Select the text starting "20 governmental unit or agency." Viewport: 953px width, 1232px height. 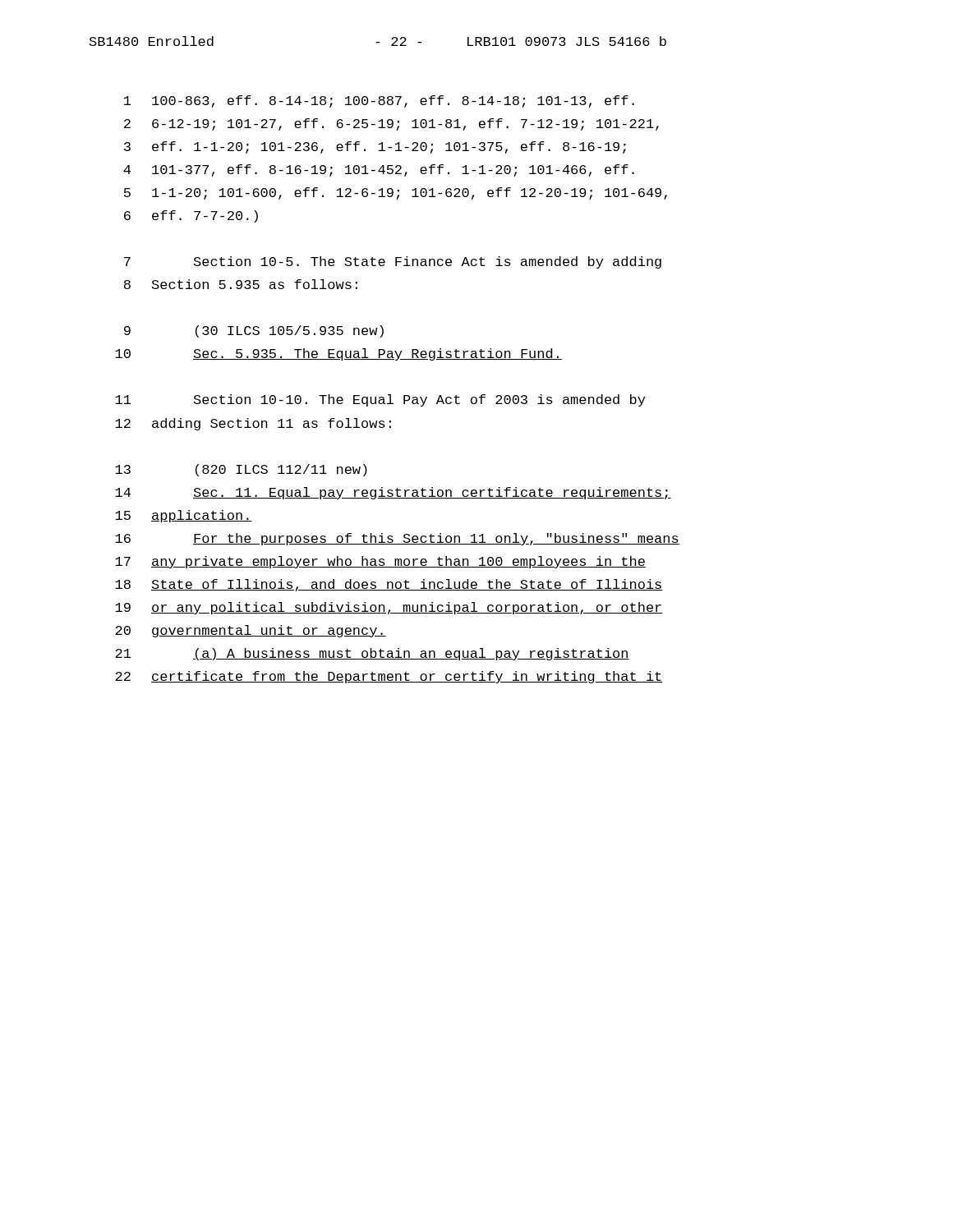[x=251, y=631]
